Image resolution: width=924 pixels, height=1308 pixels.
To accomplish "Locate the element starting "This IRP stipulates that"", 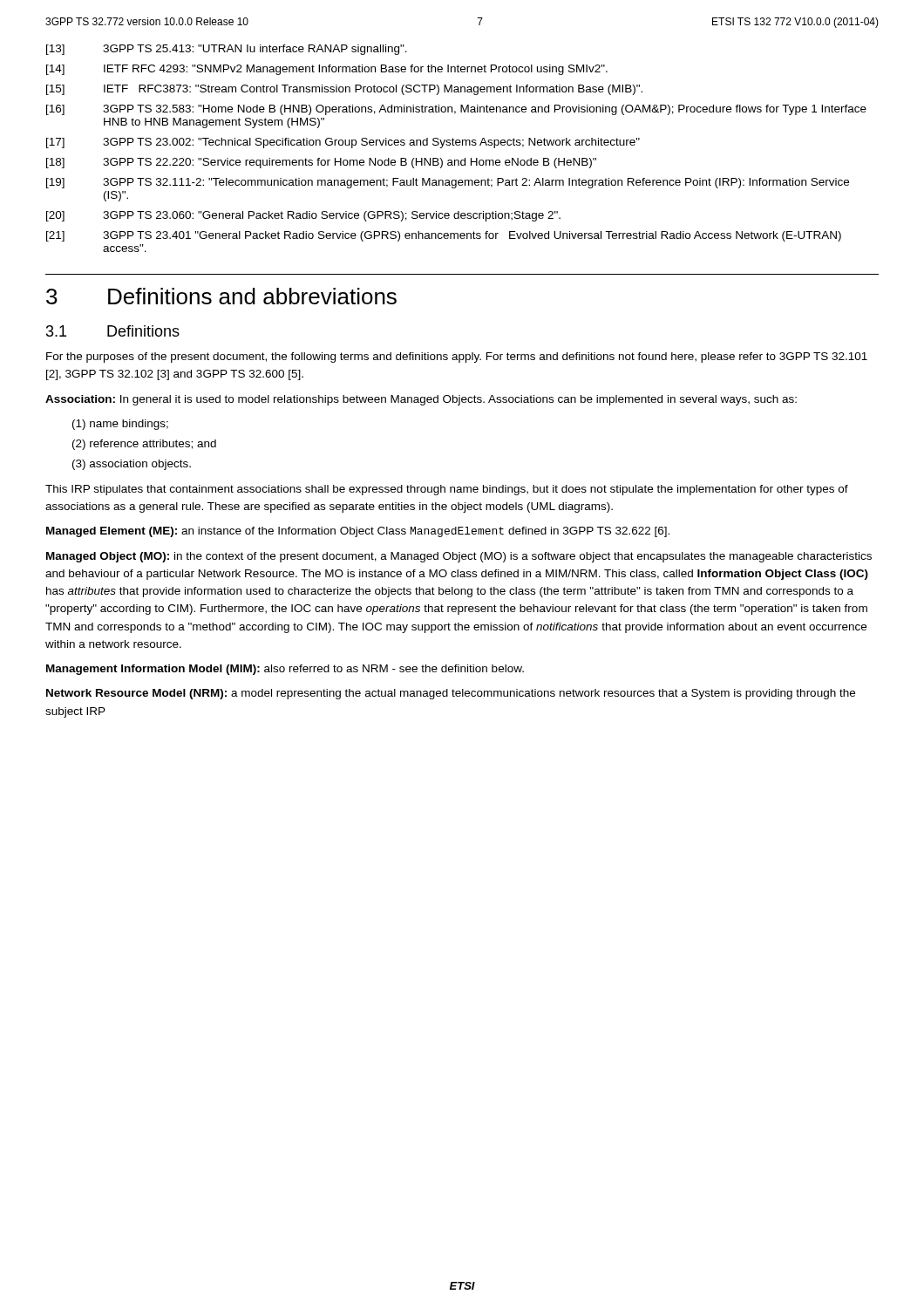I will (447, 497).
